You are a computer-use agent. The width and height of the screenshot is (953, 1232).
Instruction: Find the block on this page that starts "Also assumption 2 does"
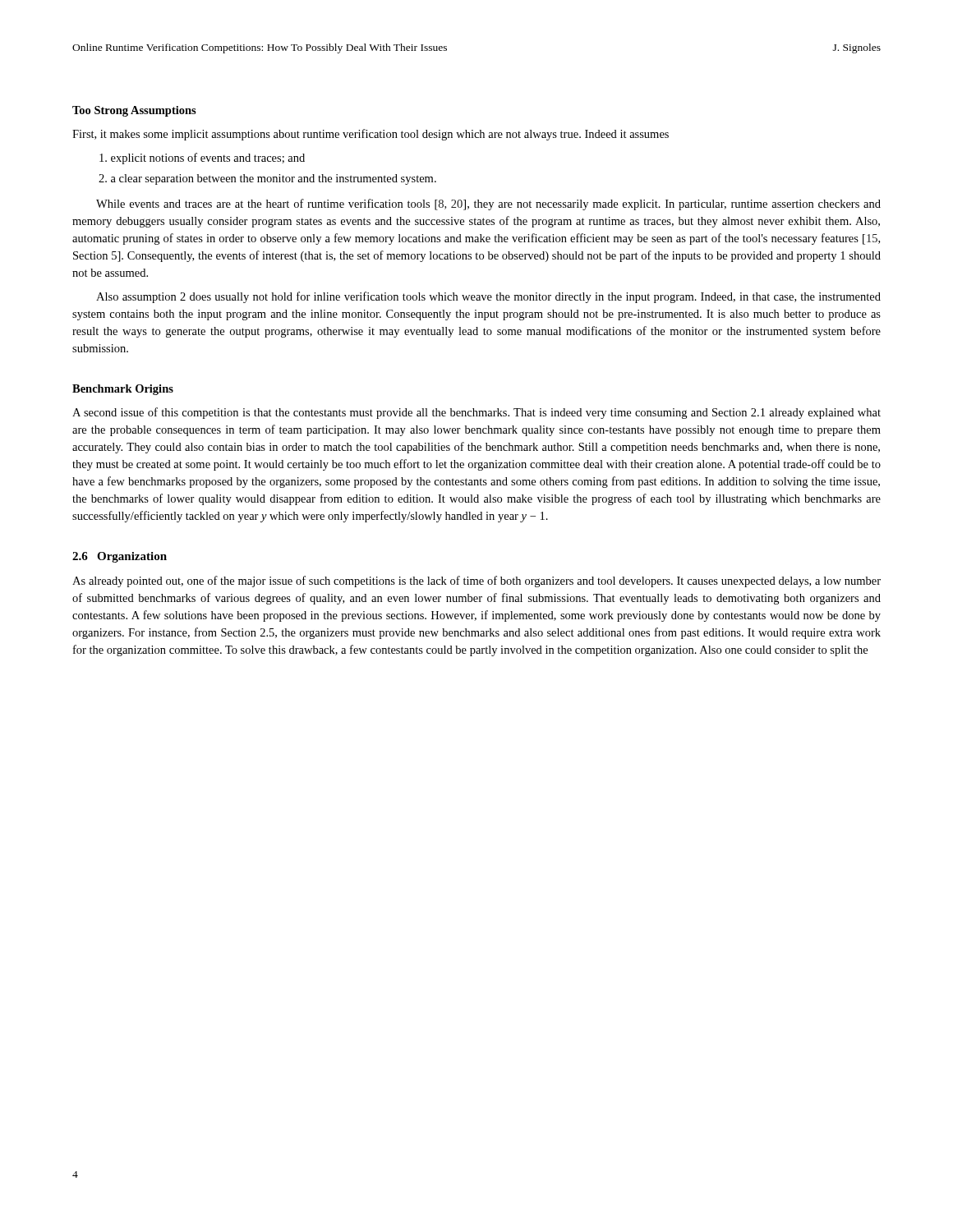point(476,322)
